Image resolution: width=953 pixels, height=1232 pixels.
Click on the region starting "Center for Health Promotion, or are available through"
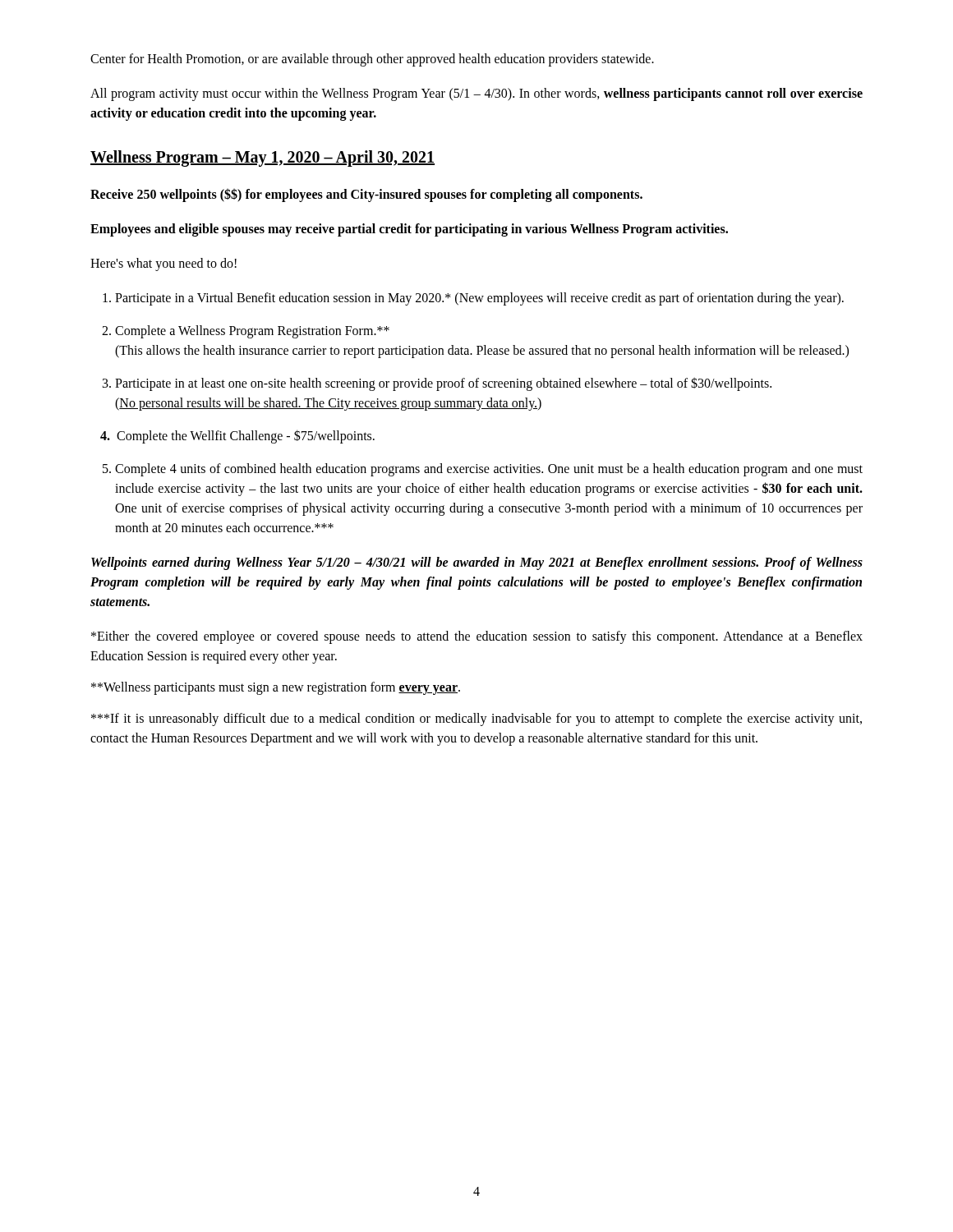pos(476,59)
